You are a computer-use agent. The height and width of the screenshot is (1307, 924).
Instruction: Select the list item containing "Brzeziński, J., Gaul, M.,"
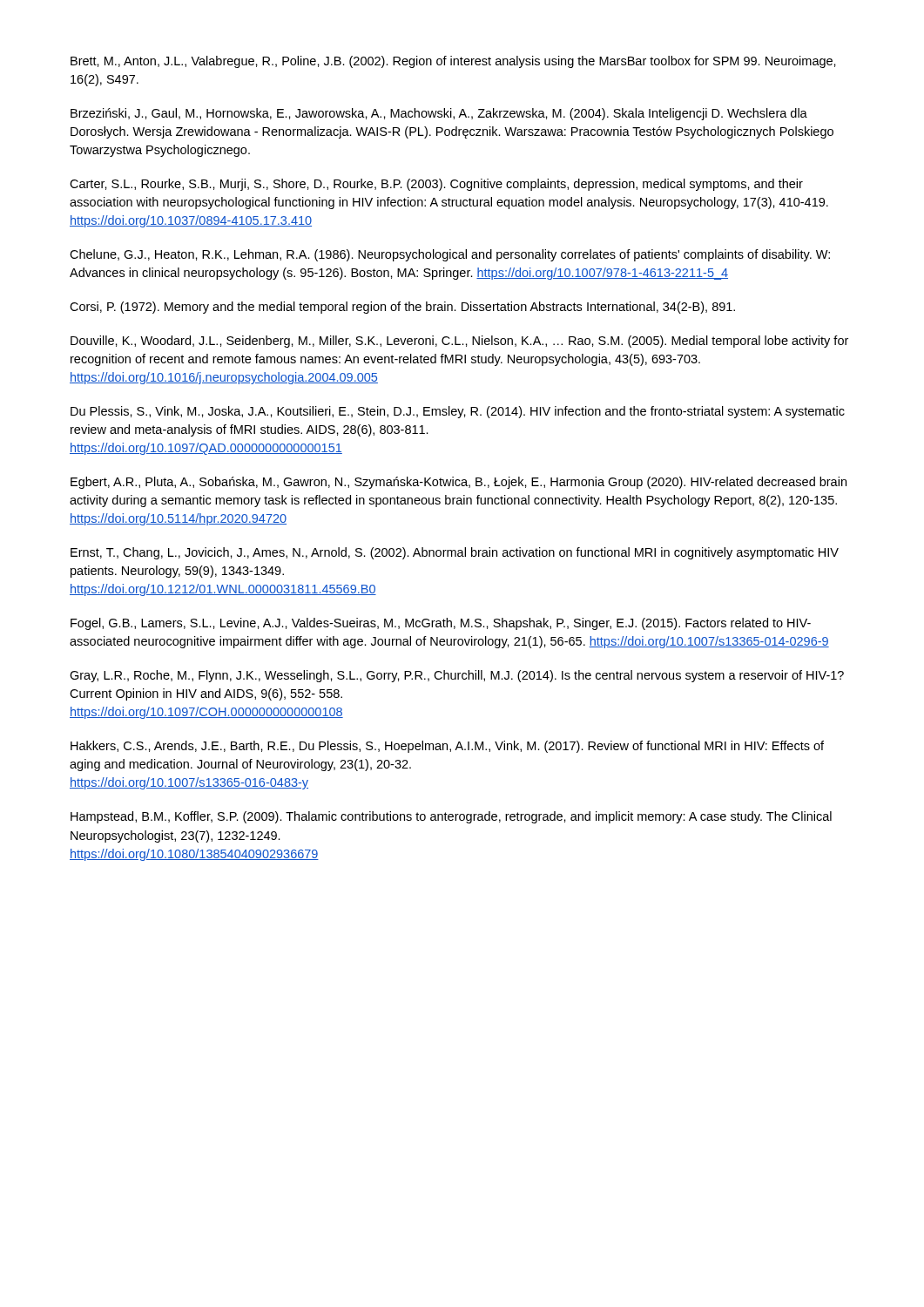coord(452,132)
